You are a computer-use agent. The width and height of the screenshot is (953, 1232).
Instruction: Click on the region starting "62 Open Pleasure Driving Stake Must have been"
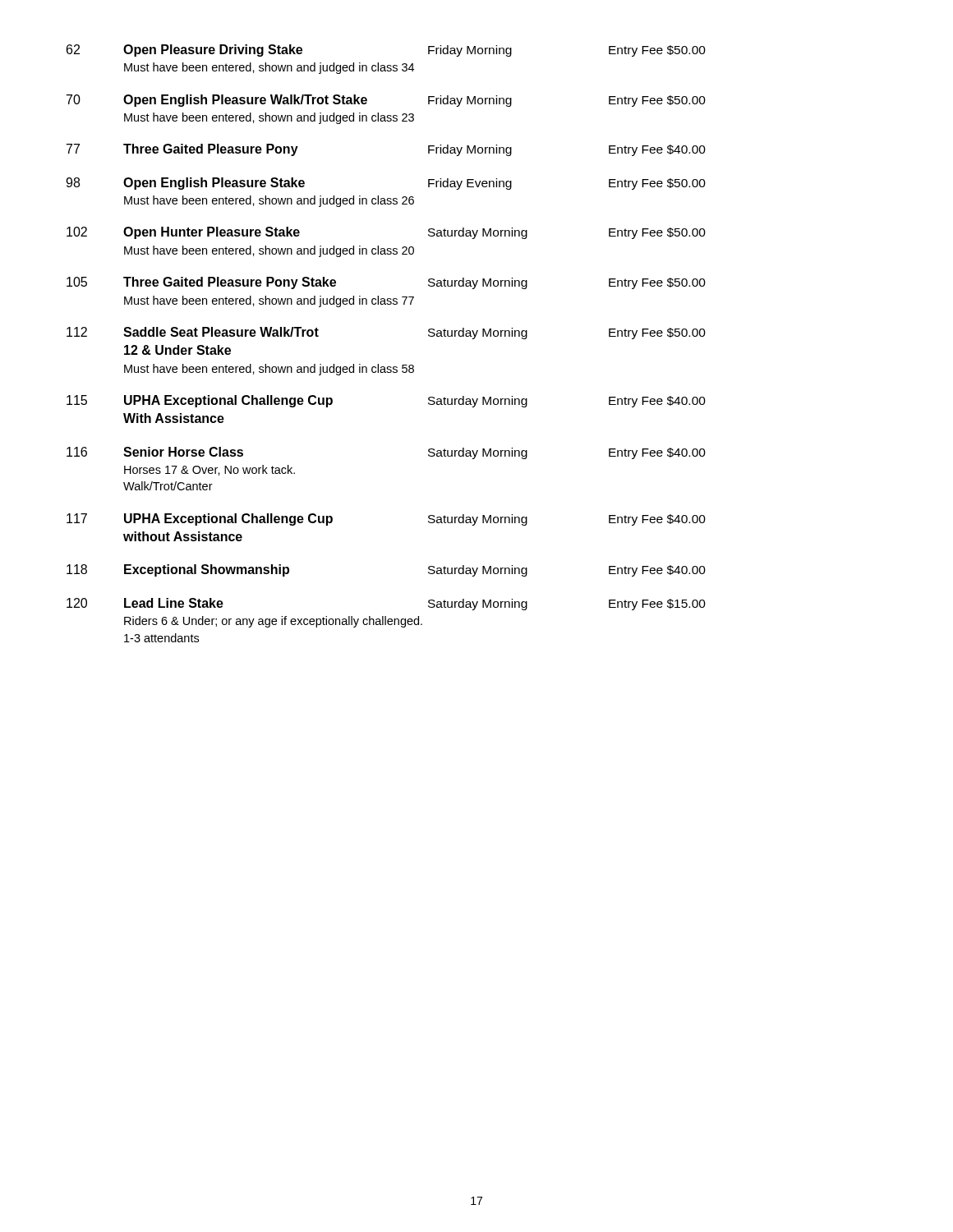tap(386, 59)
